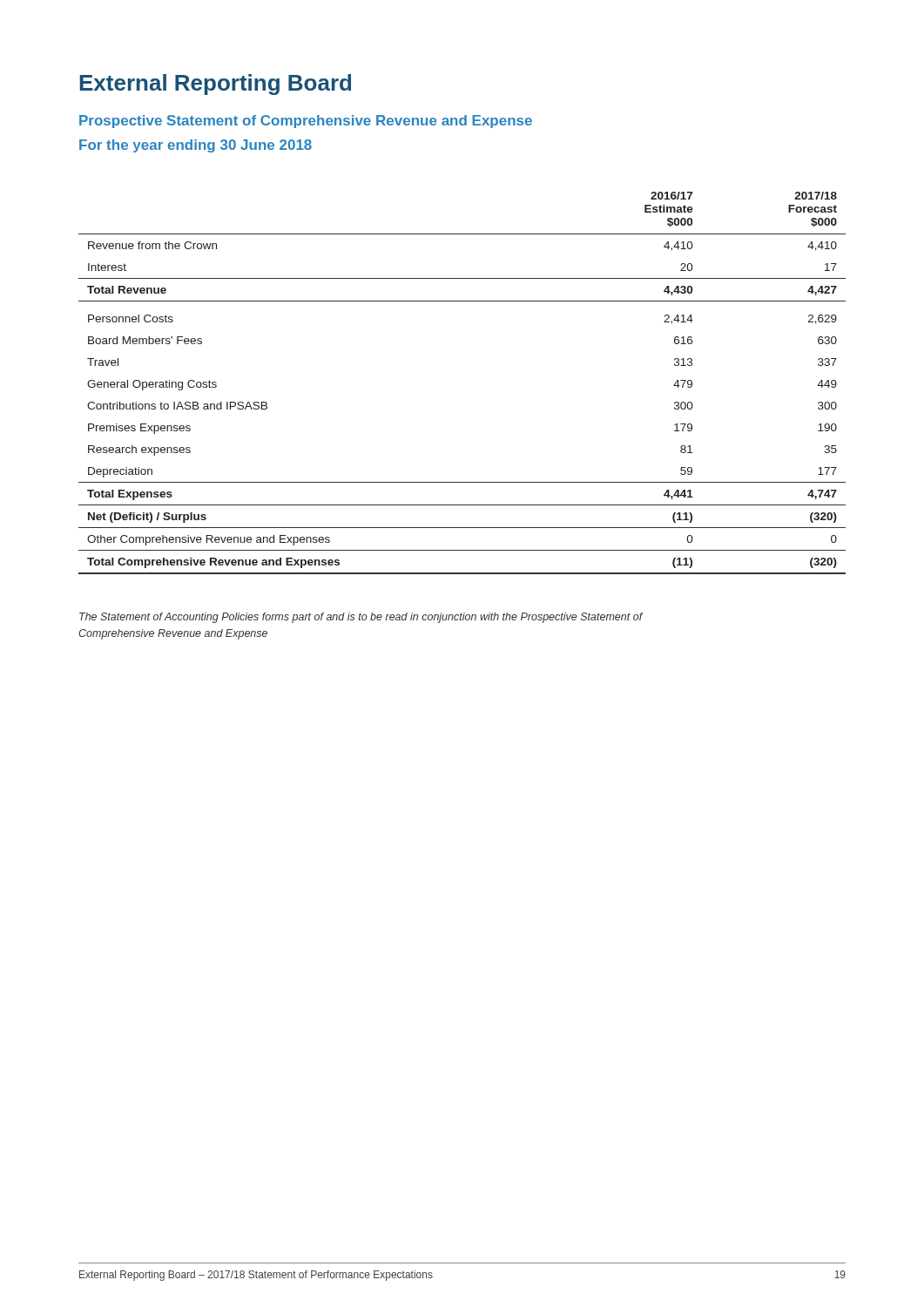
Task: Find a table
Action: tap(462, 380)
